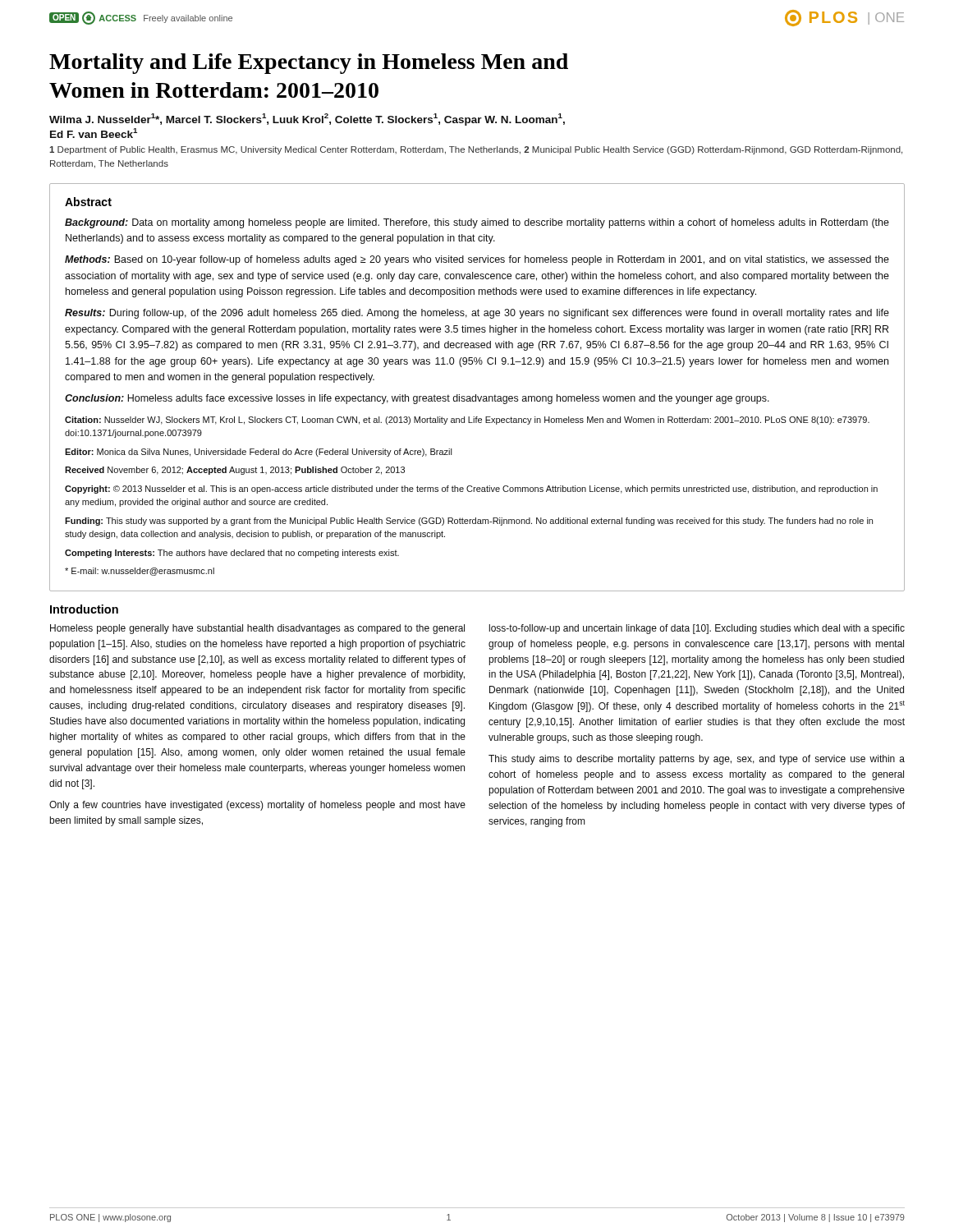
Task: Click on the region starting "Background: Data on mortality among homeless"
Action: point(477,230)
